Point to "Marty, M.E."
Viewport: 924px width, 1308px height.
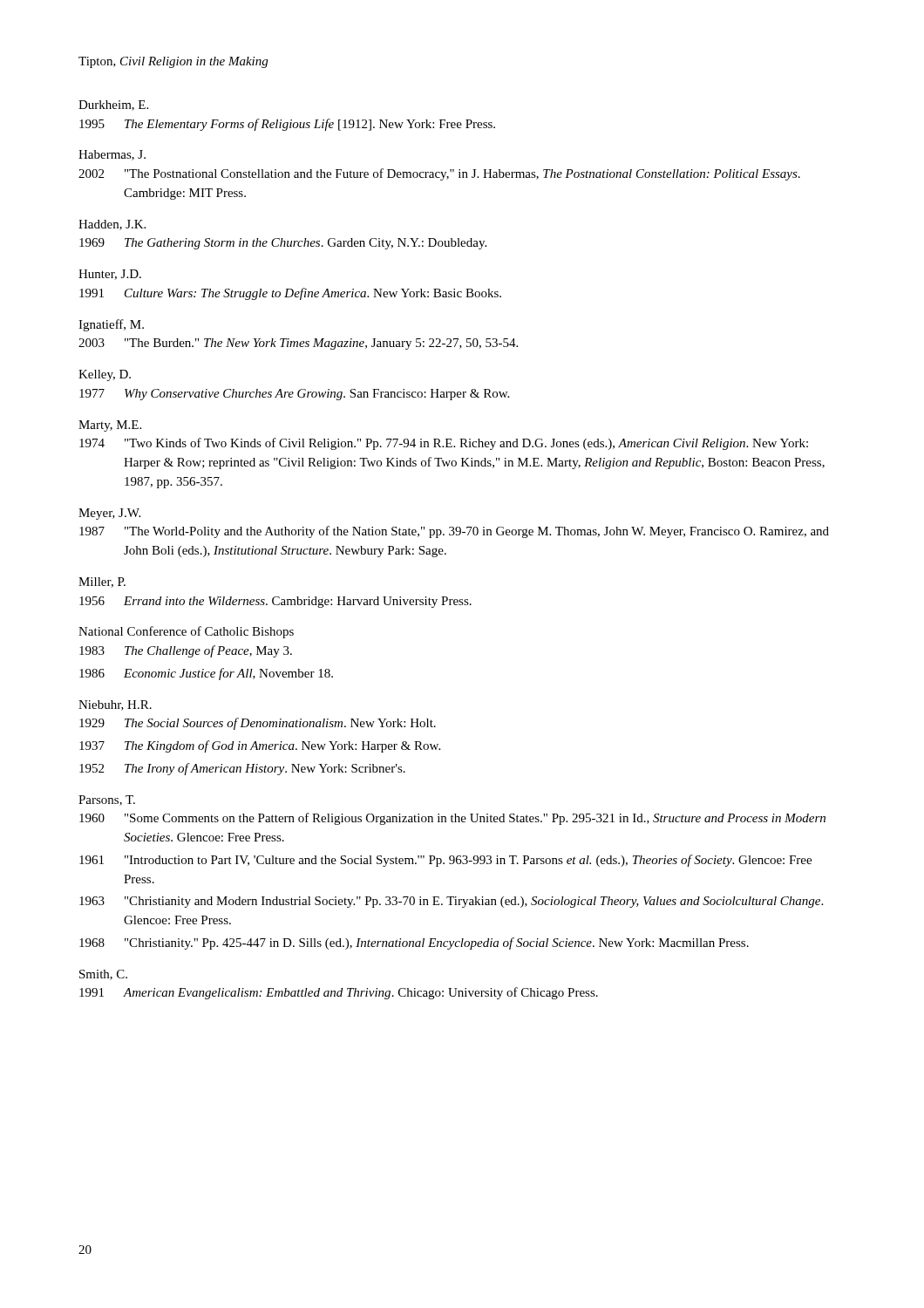110,424
